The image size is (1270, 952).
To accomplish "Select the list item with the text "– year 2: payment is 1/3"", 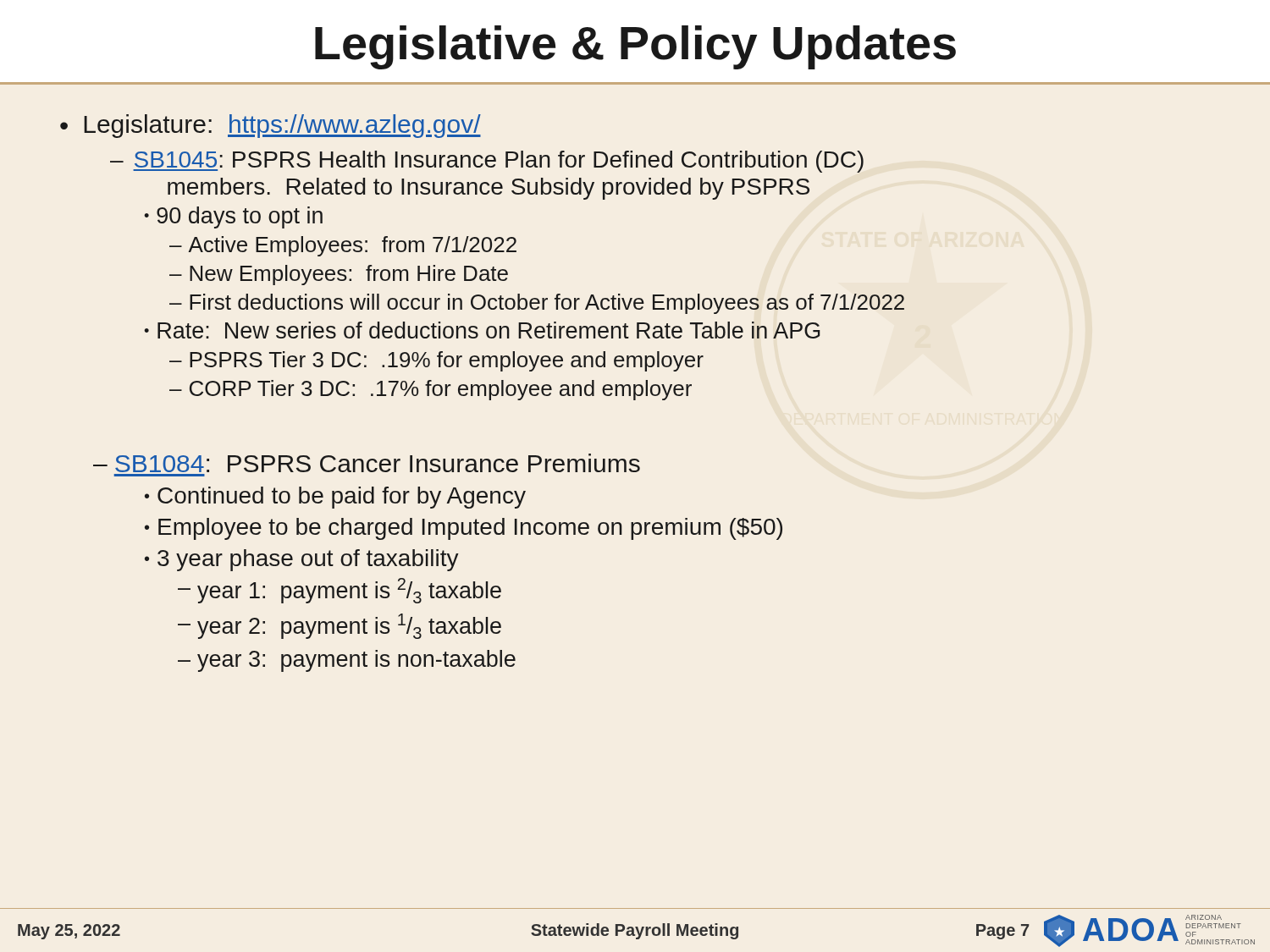I will [x=340, y=627].
